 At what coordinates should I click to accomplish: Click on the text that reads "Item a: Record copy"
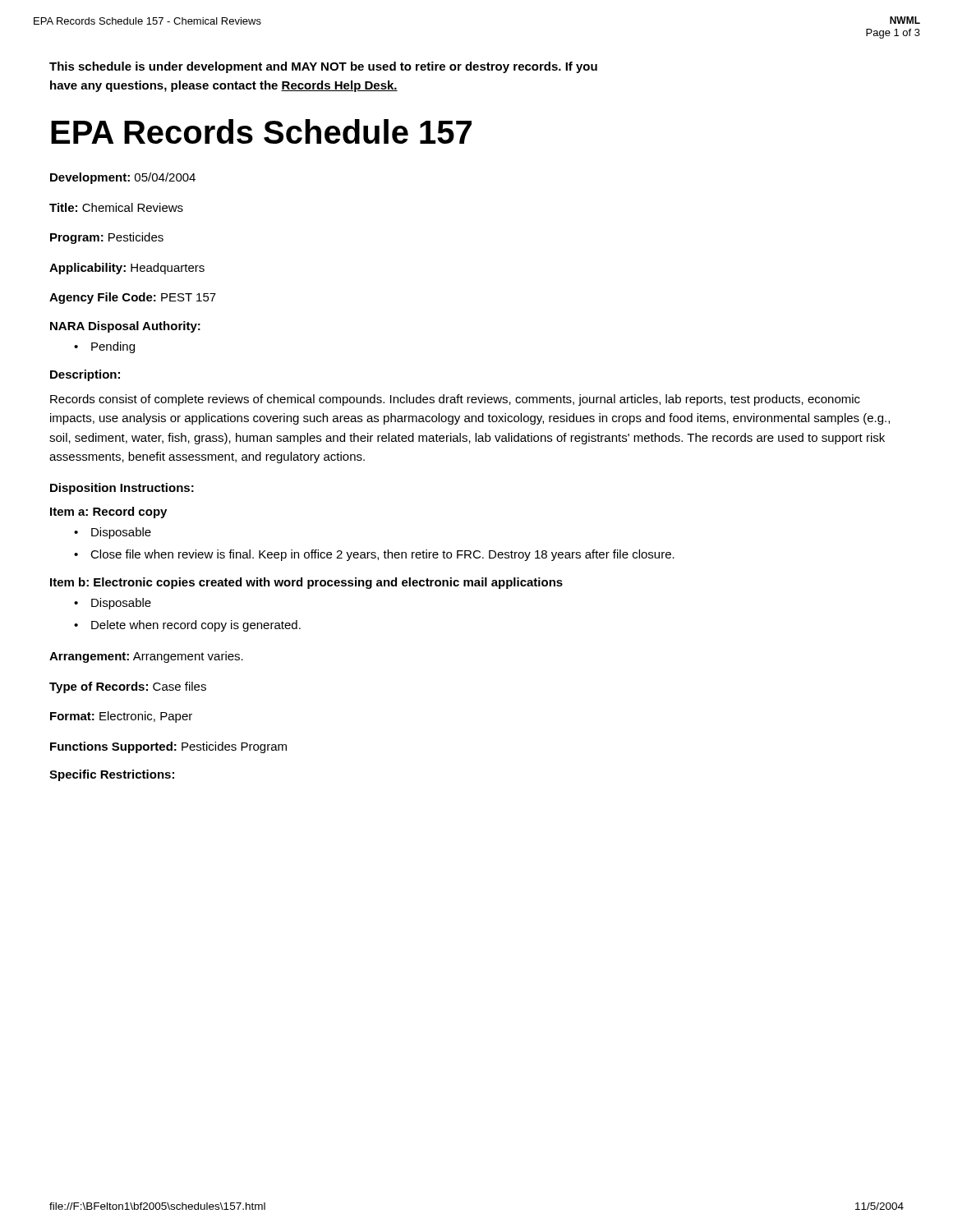coord(108,511)
